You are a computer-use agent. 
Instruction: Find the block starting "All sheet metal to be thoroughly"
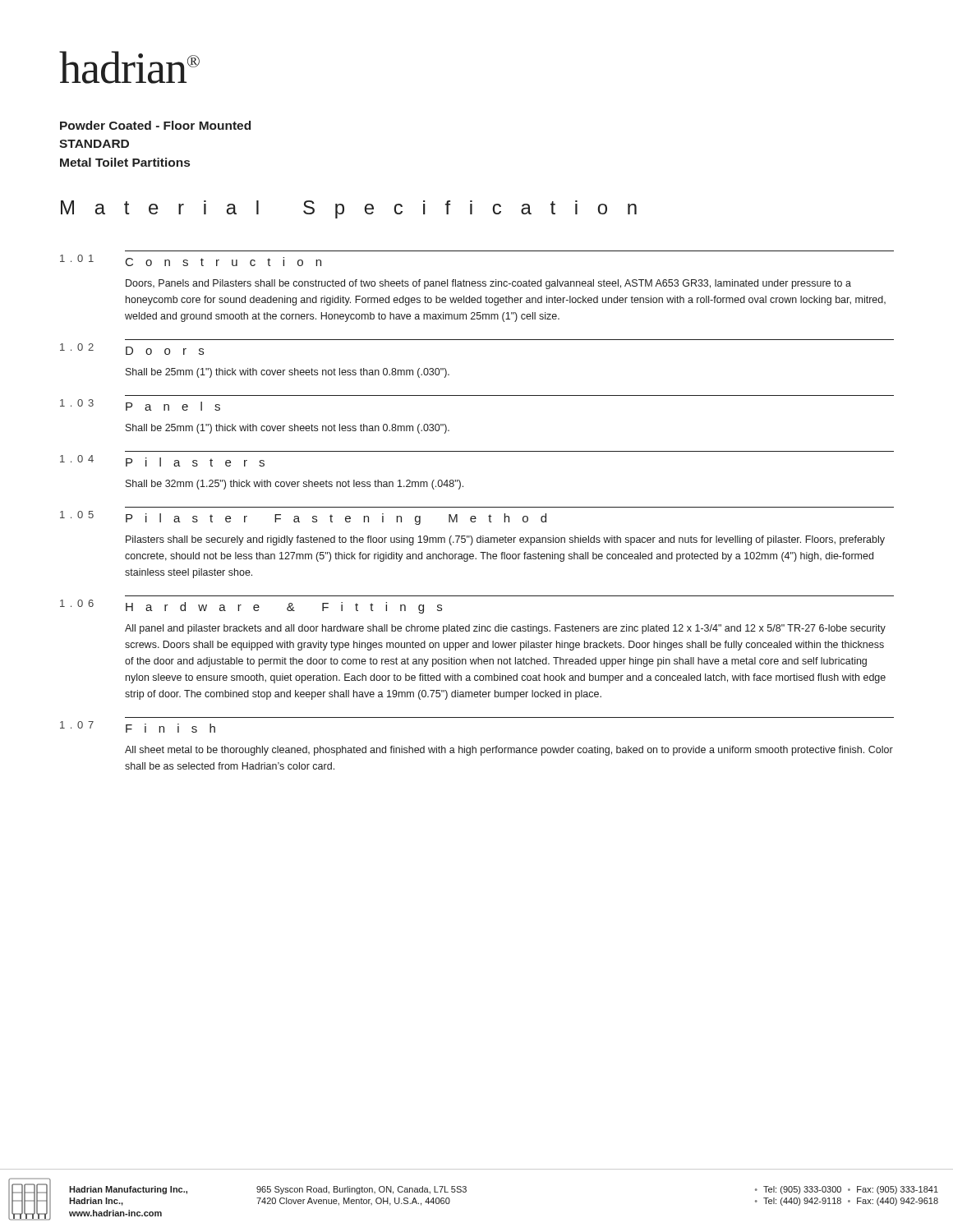tap(509, 758)
